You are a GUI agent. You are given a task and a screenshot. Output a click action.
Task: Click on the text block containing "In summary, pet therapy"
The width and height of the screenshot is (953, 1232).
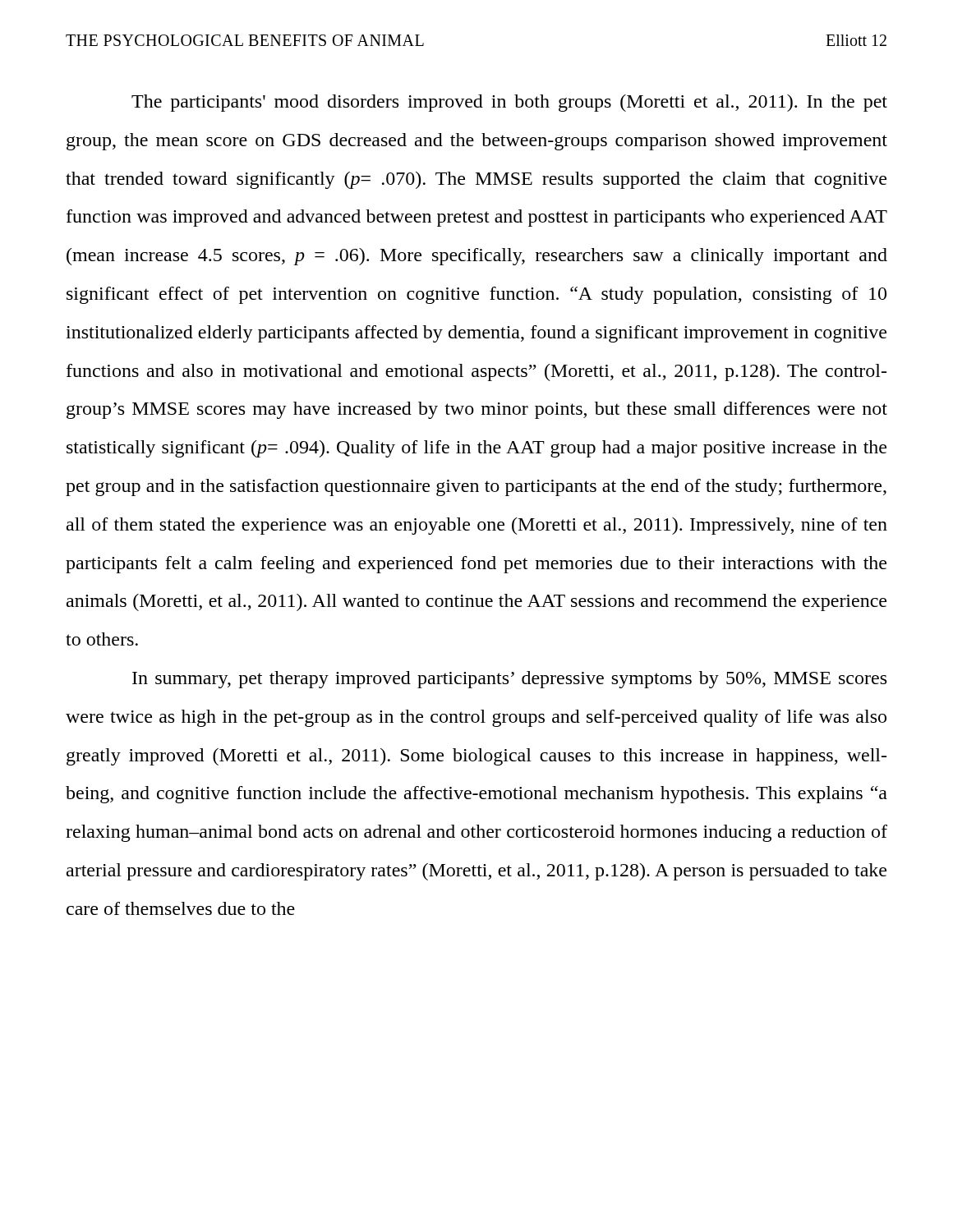pos(476,793)
